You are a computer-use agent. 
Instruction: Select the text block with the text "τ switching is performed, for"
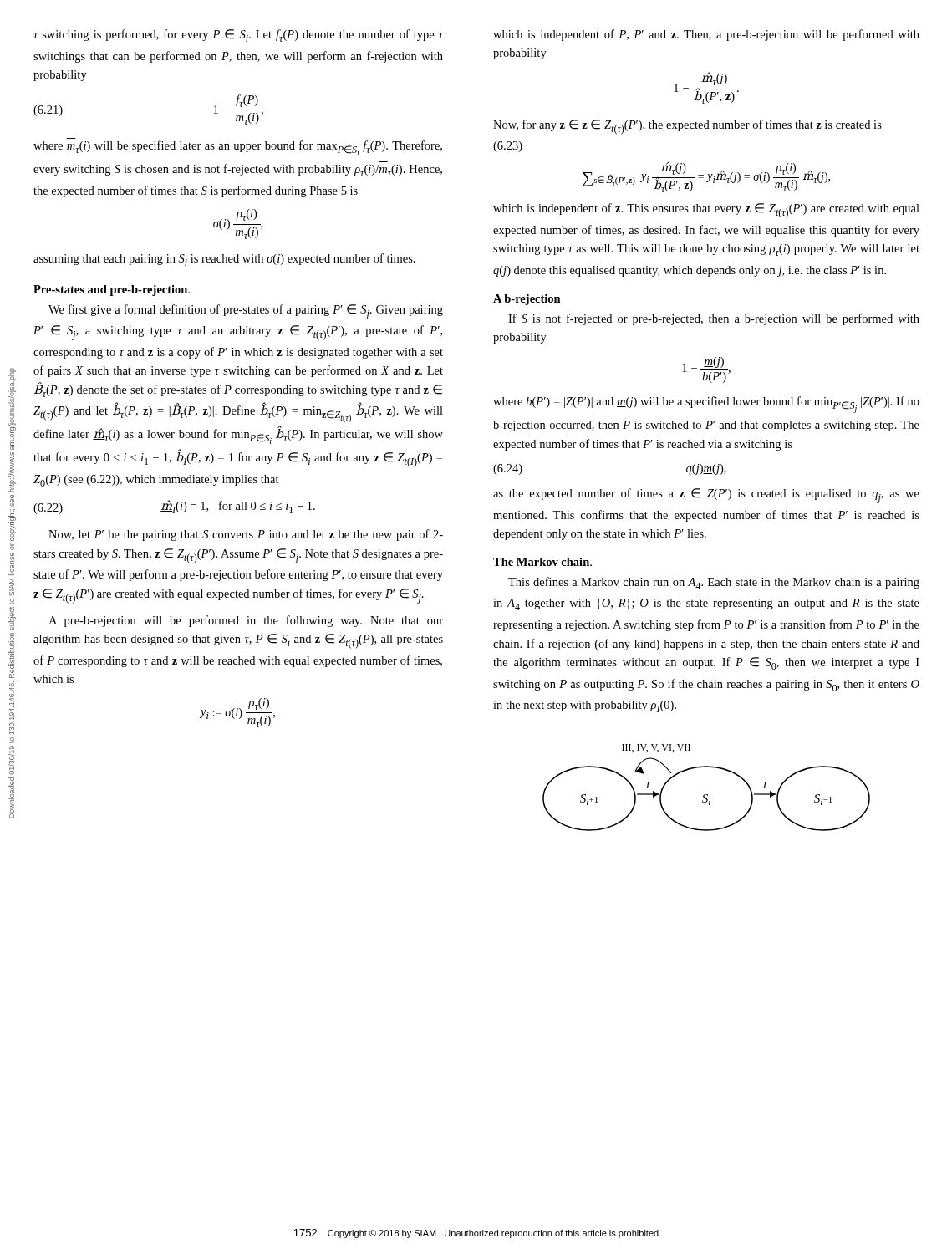coord(238,55)
